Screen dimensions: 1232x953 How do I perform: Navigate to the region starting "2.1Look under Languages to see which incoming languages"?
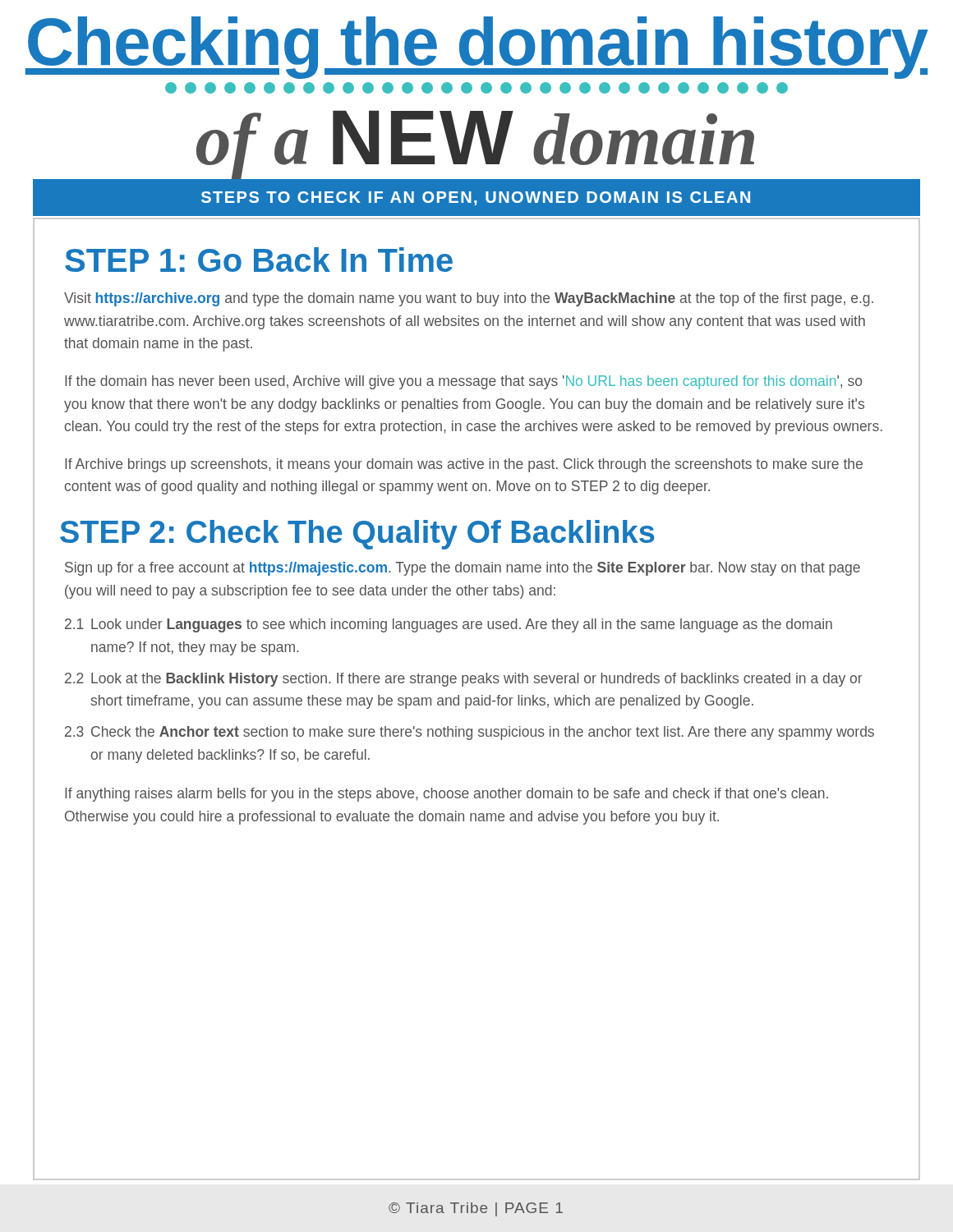[470, 637]
